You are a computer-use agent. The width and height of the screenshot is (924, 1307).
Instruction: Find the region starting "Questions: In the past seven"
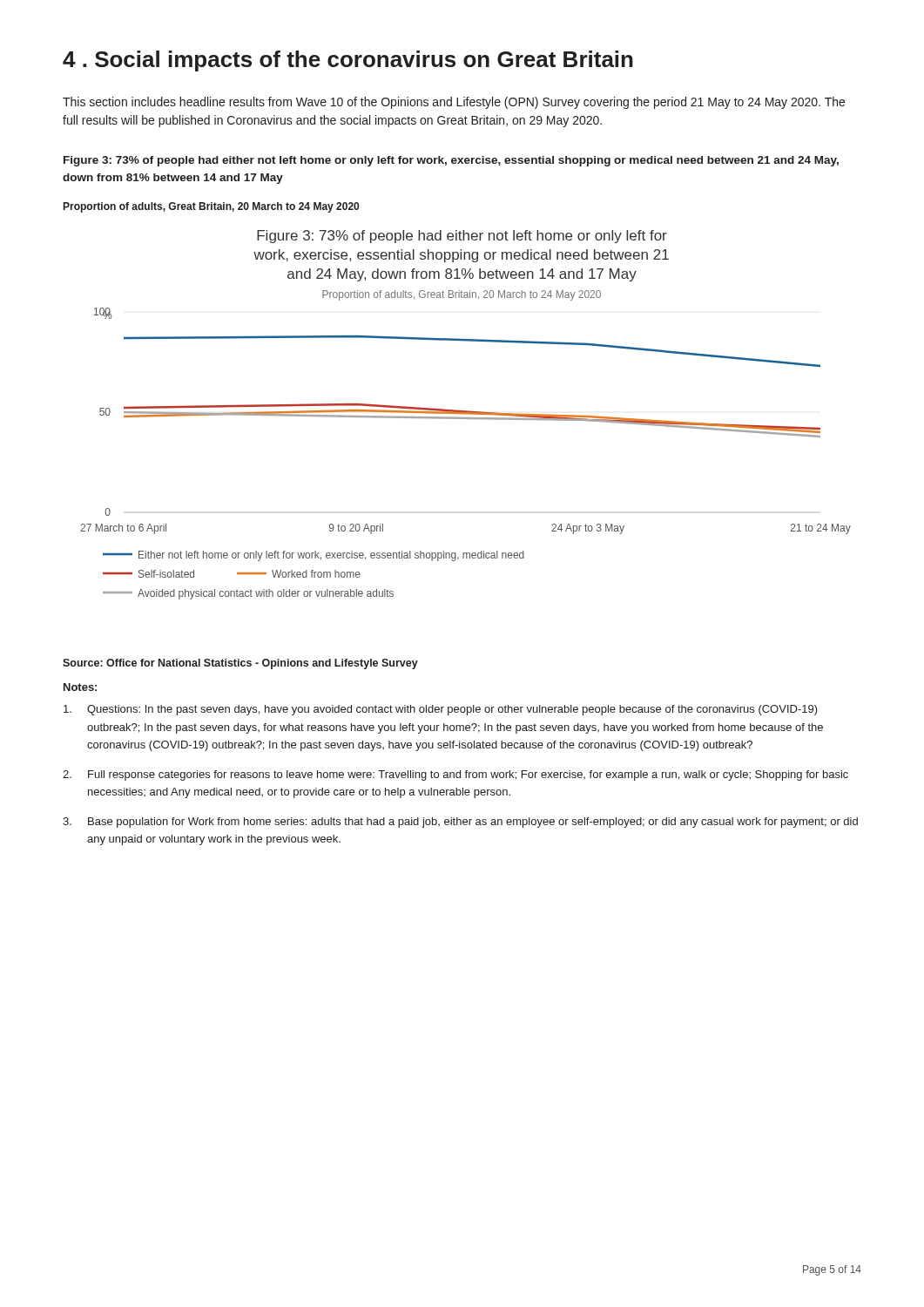(462, 727)
